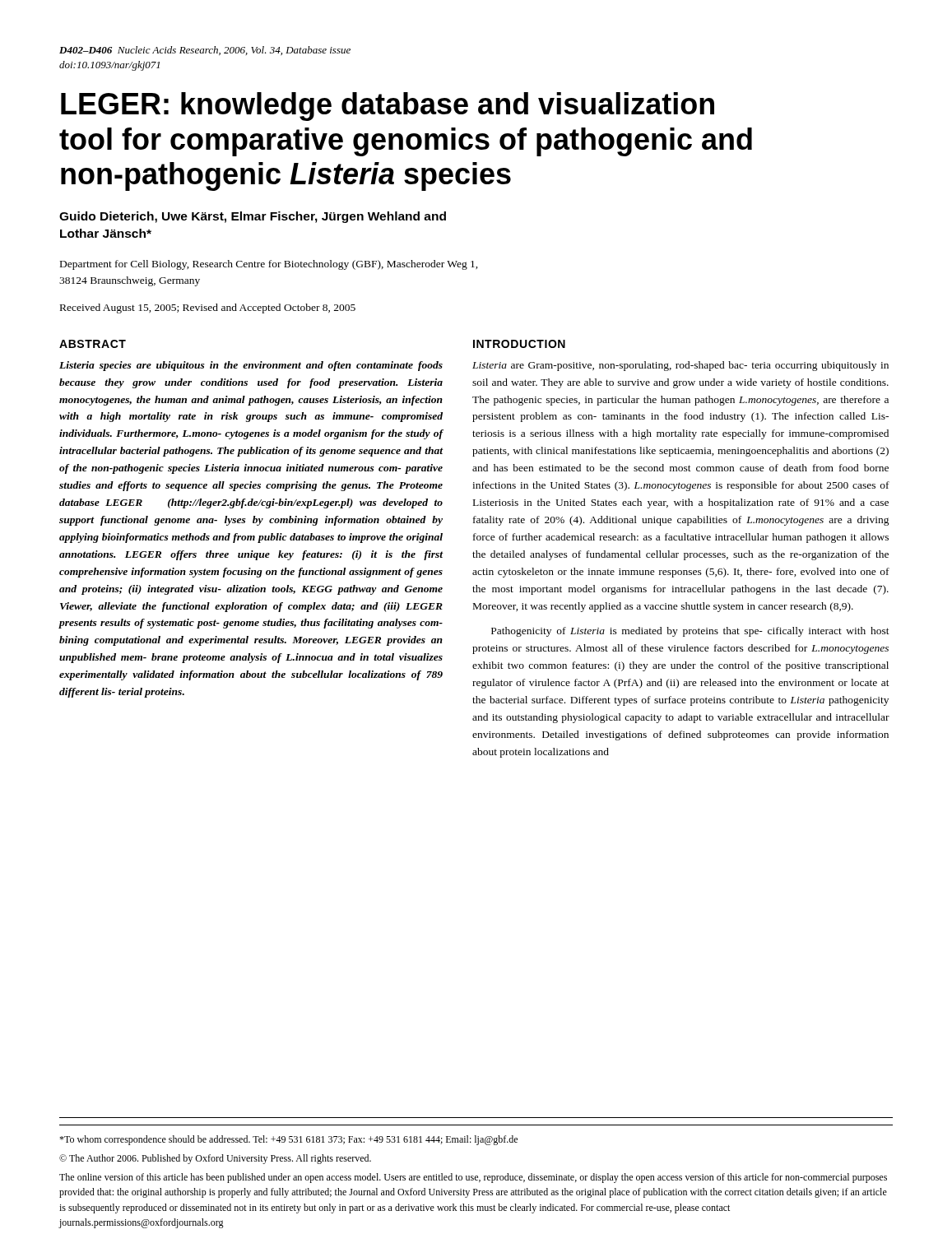Locate the passage starting "Received August 15, 2005; Revised and Accepted"
Screen dimensions: 1234x952
click(207, 307)
